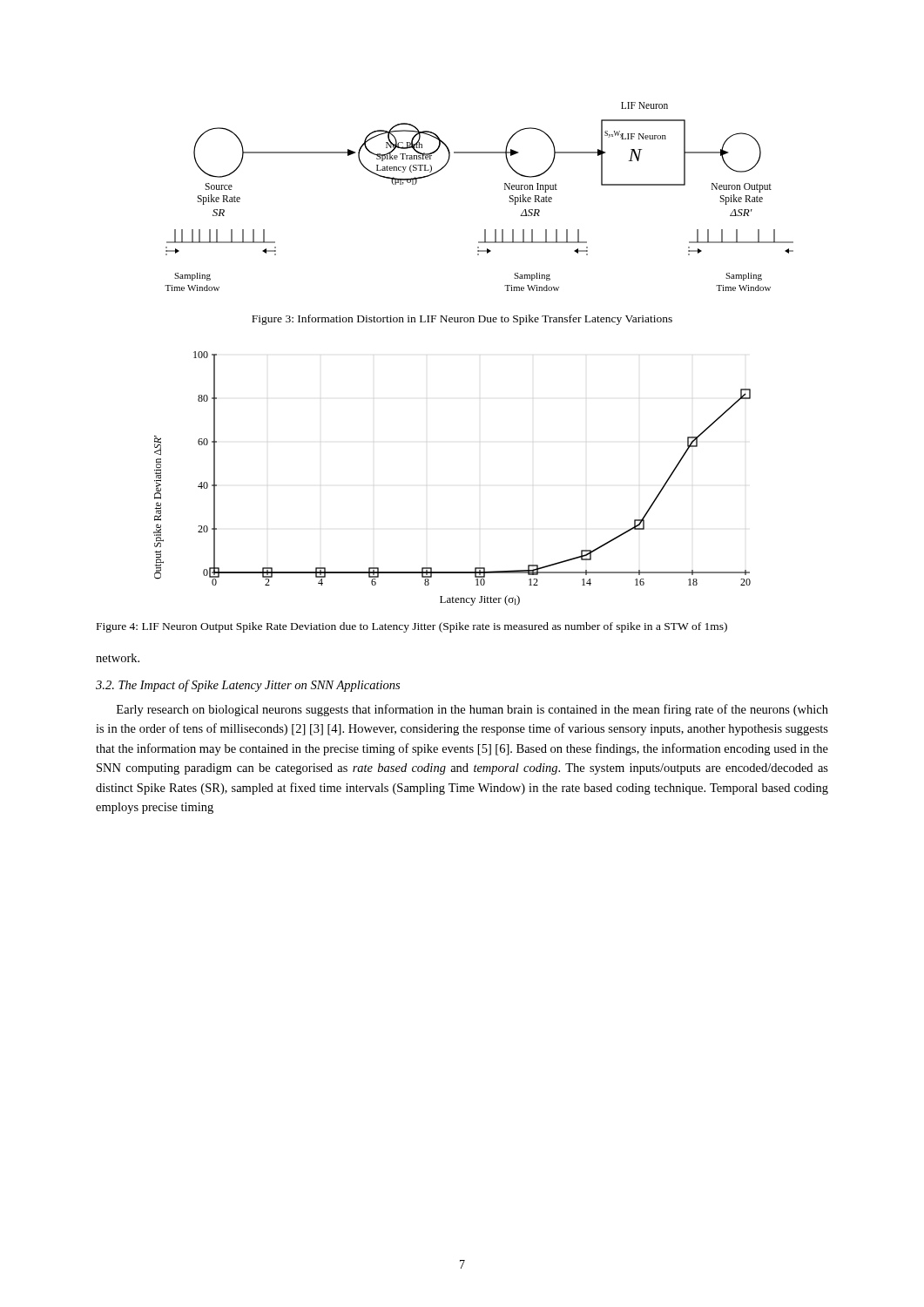Find the schematic
924x1307 pixels.
(x=462, y=180)
